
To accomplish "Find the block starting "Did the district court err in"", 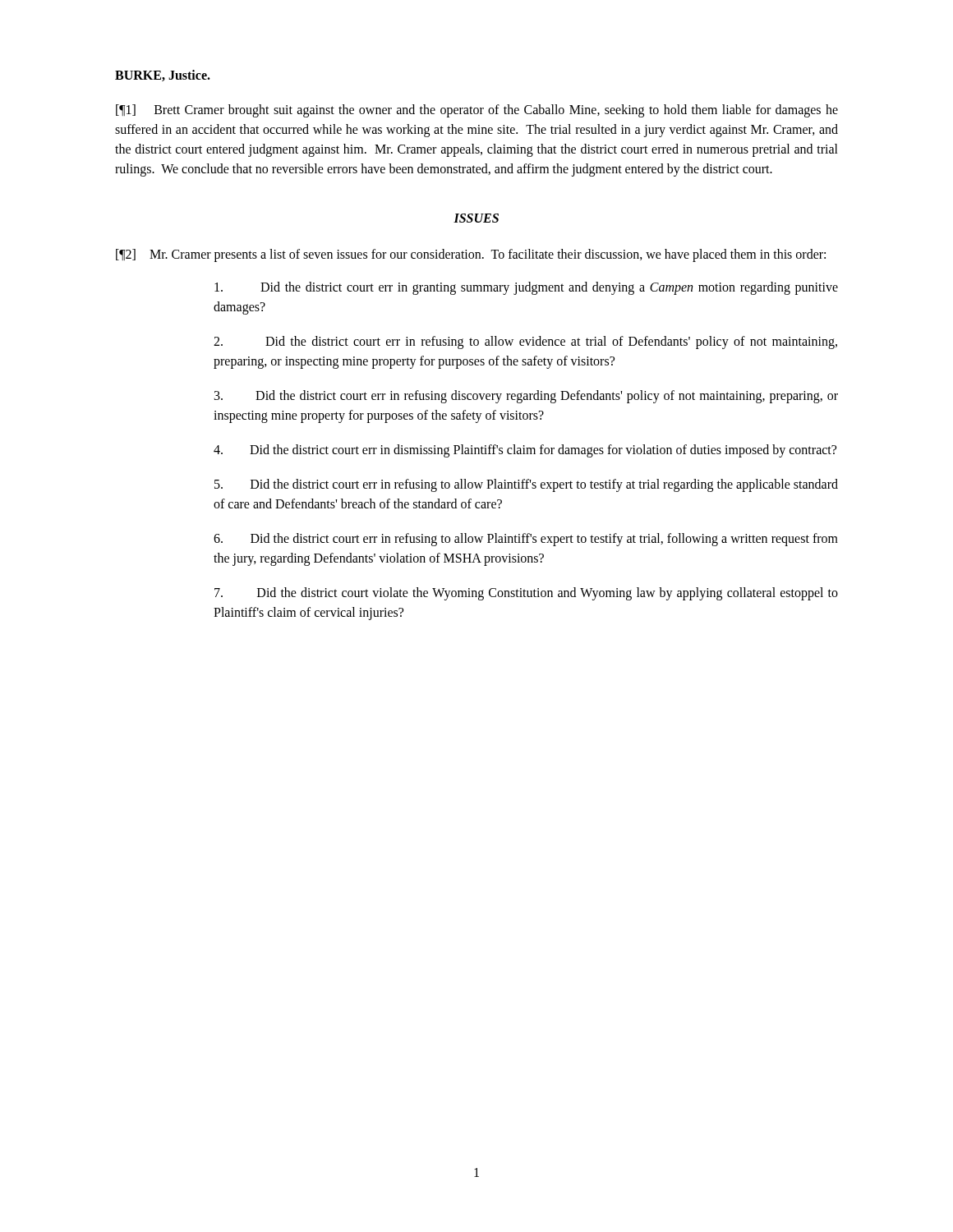I will pyautogui.click(x=526, y=297).
